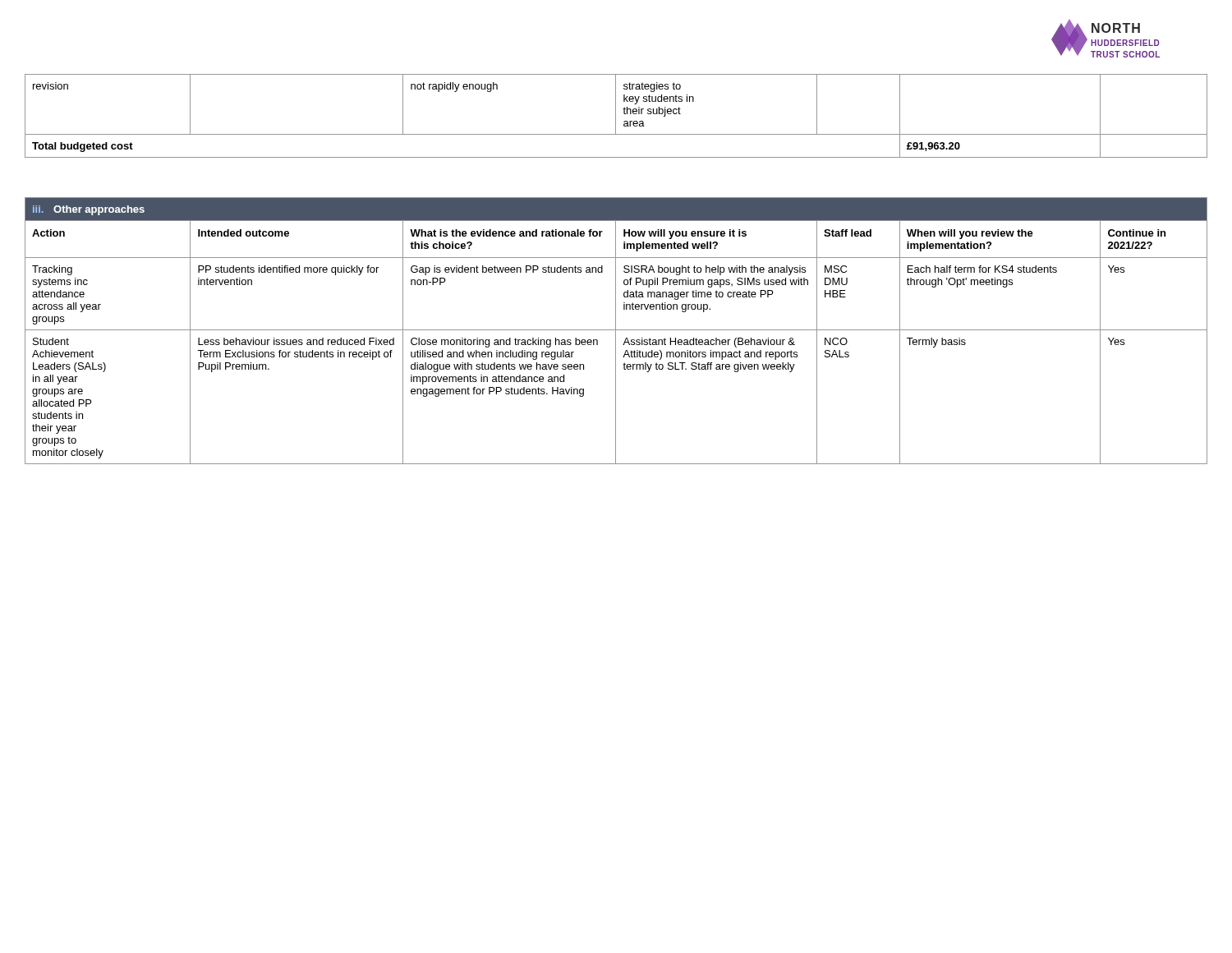Select the table that reads "Total budgeted cost"
1232x953 pixels.
(616, 116)
